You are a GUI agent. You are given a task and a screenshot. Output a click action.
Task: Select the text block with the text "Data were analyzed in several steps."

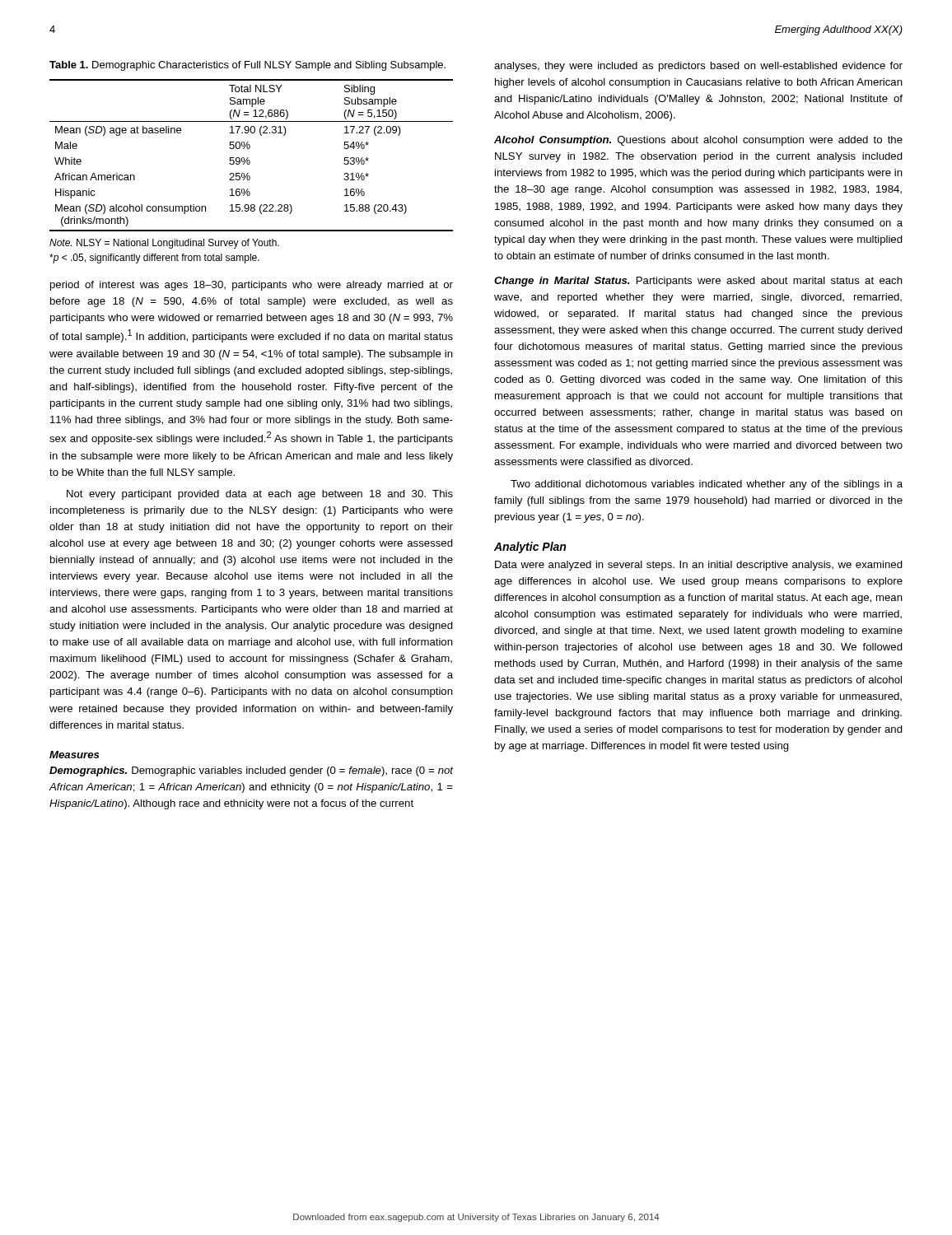tap(698, 655)
